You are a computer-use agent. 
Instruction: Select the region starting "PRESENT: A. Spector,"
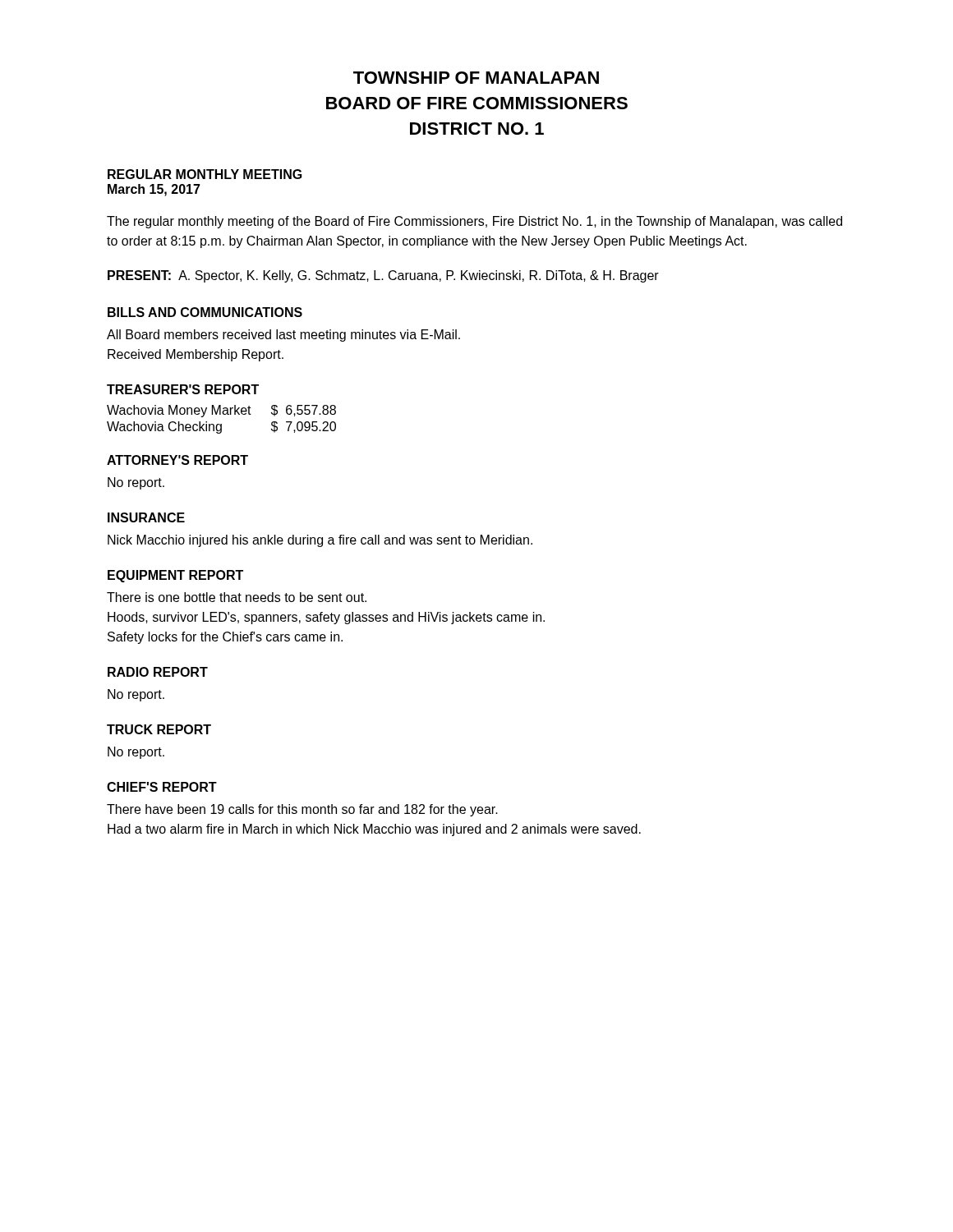click(383, 276)
